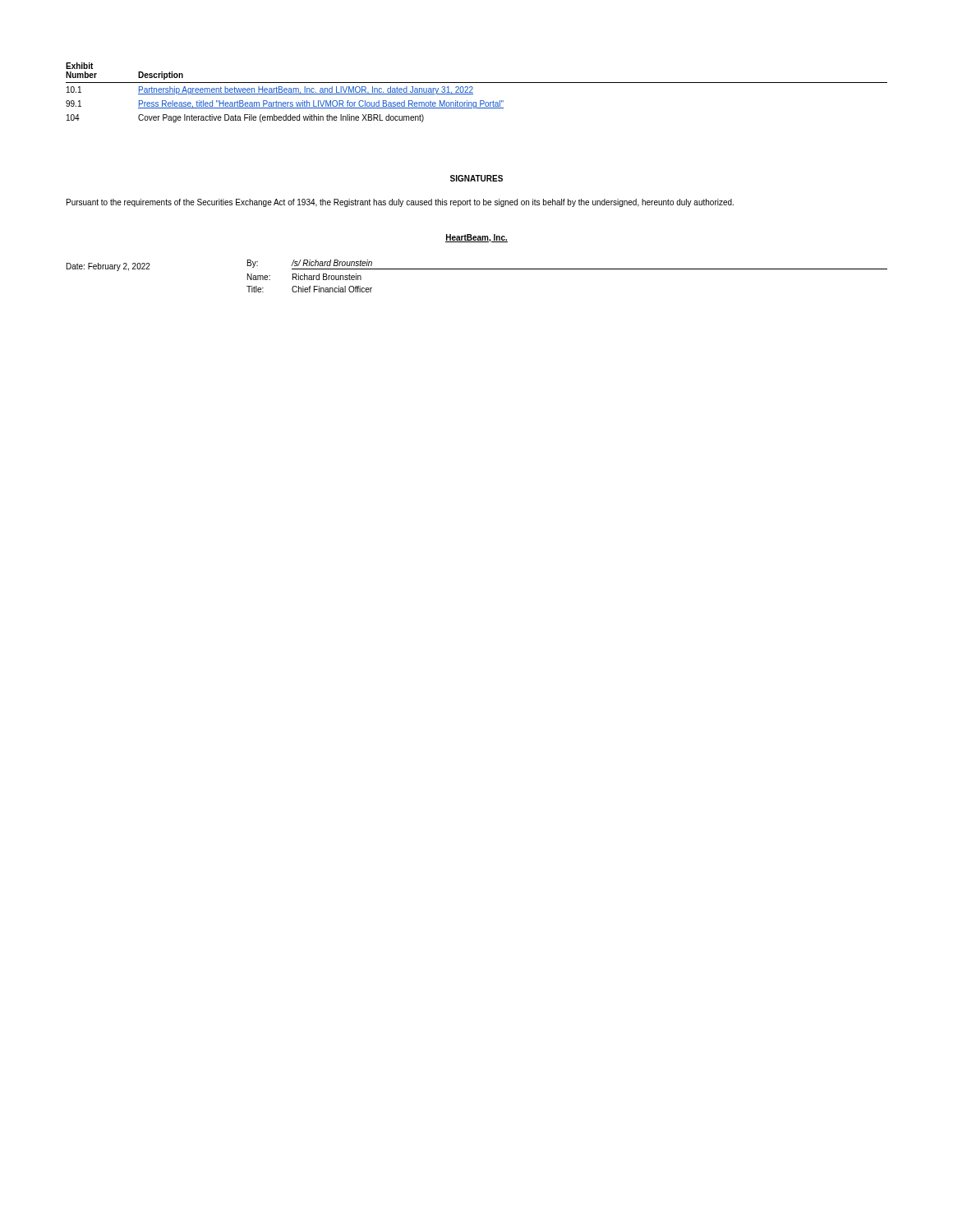
Task: Find the element starting "By: /s/ Richard Brounstein Name:"
Action: [x=567, y=276]
